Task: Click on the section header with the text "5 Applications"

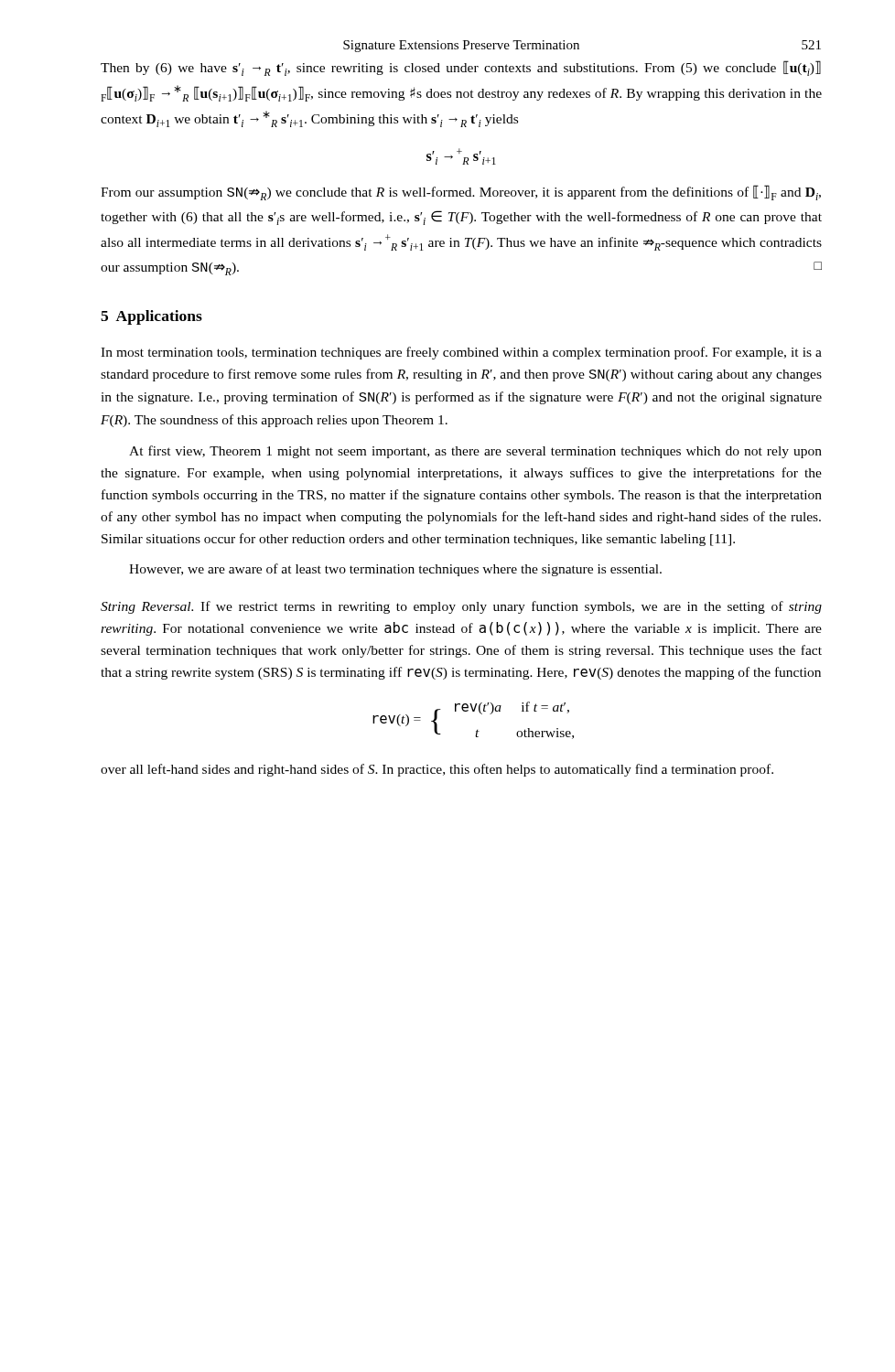Action: pos(151,316)
